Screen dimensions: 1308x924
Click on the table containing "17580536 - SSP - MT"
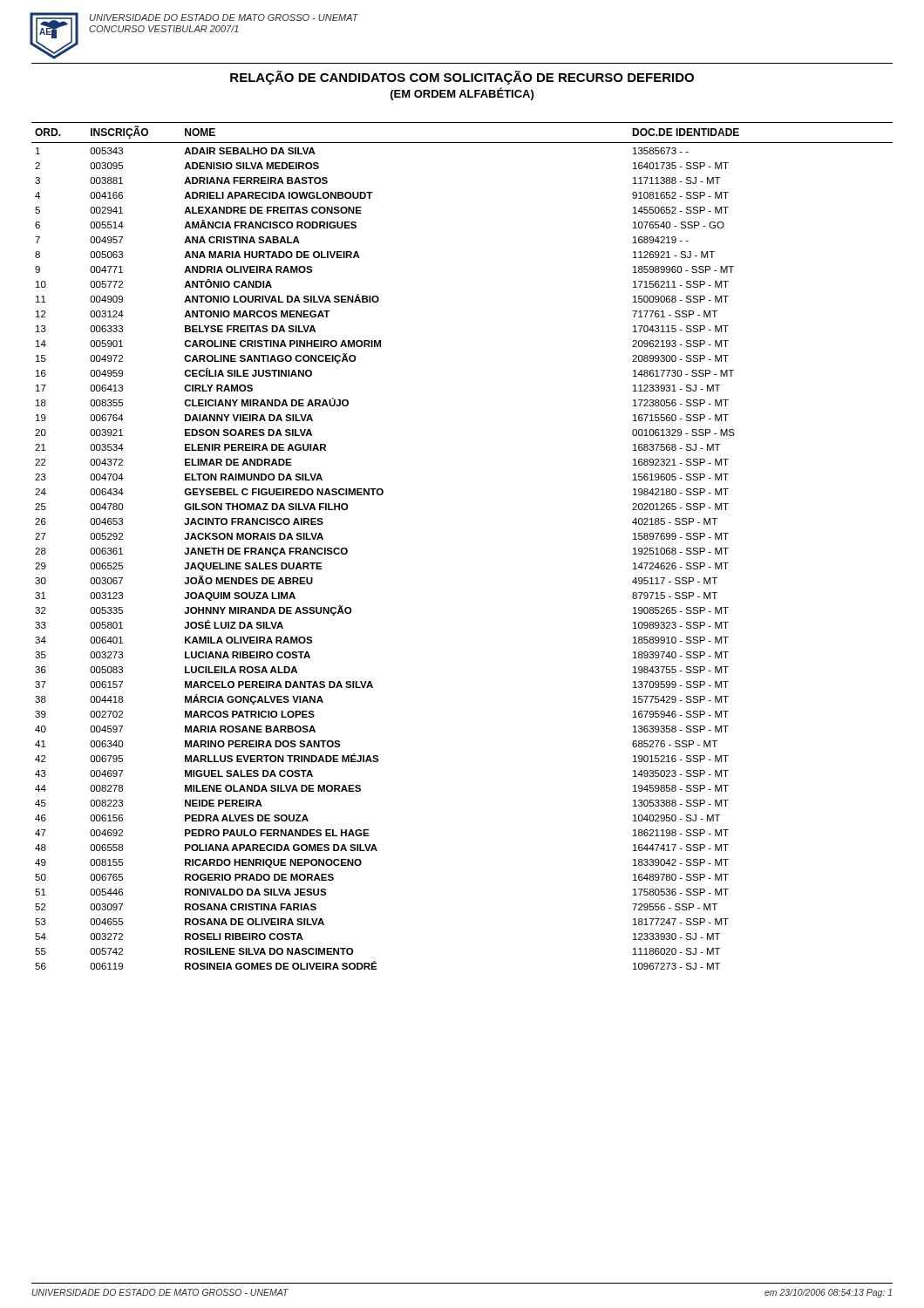point(462,548)
